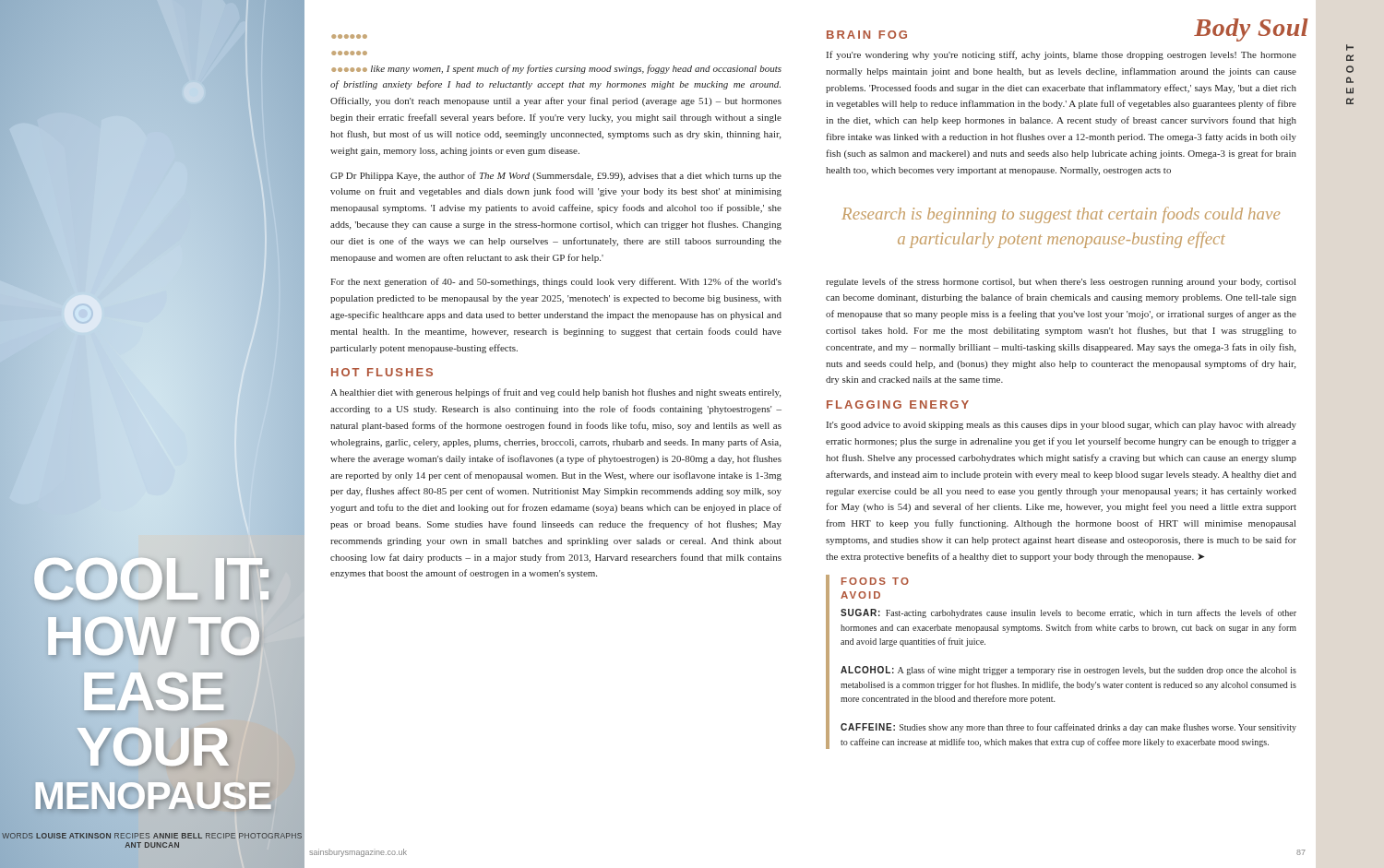Where does it say "BRAIN FOG"?
Image resolution: width=1384 pixels, height=868 pixels.
coord(868,35)
